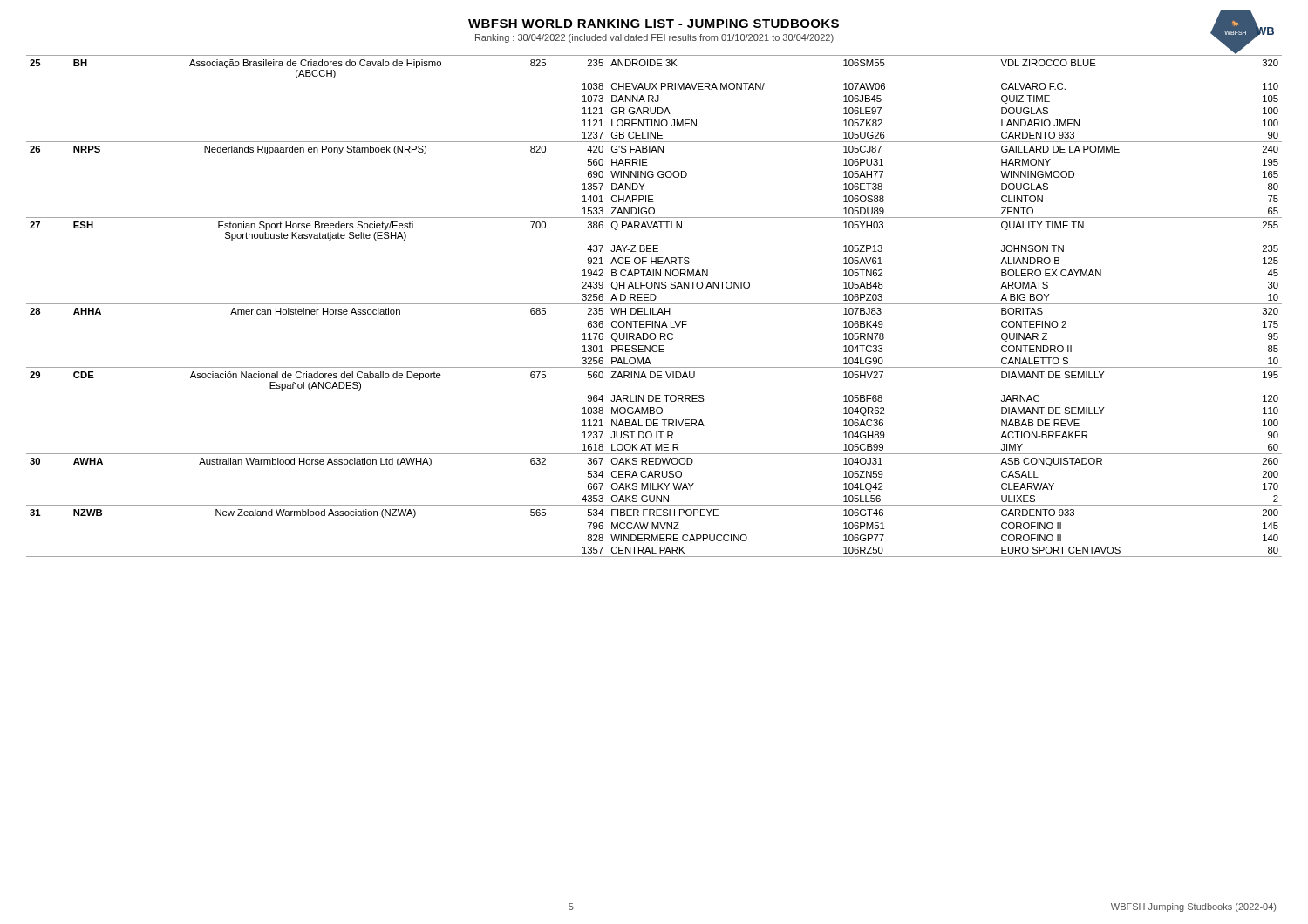Click on the logo
The height and width of the screenshot is (924, 1308).
click(1236, 32)
